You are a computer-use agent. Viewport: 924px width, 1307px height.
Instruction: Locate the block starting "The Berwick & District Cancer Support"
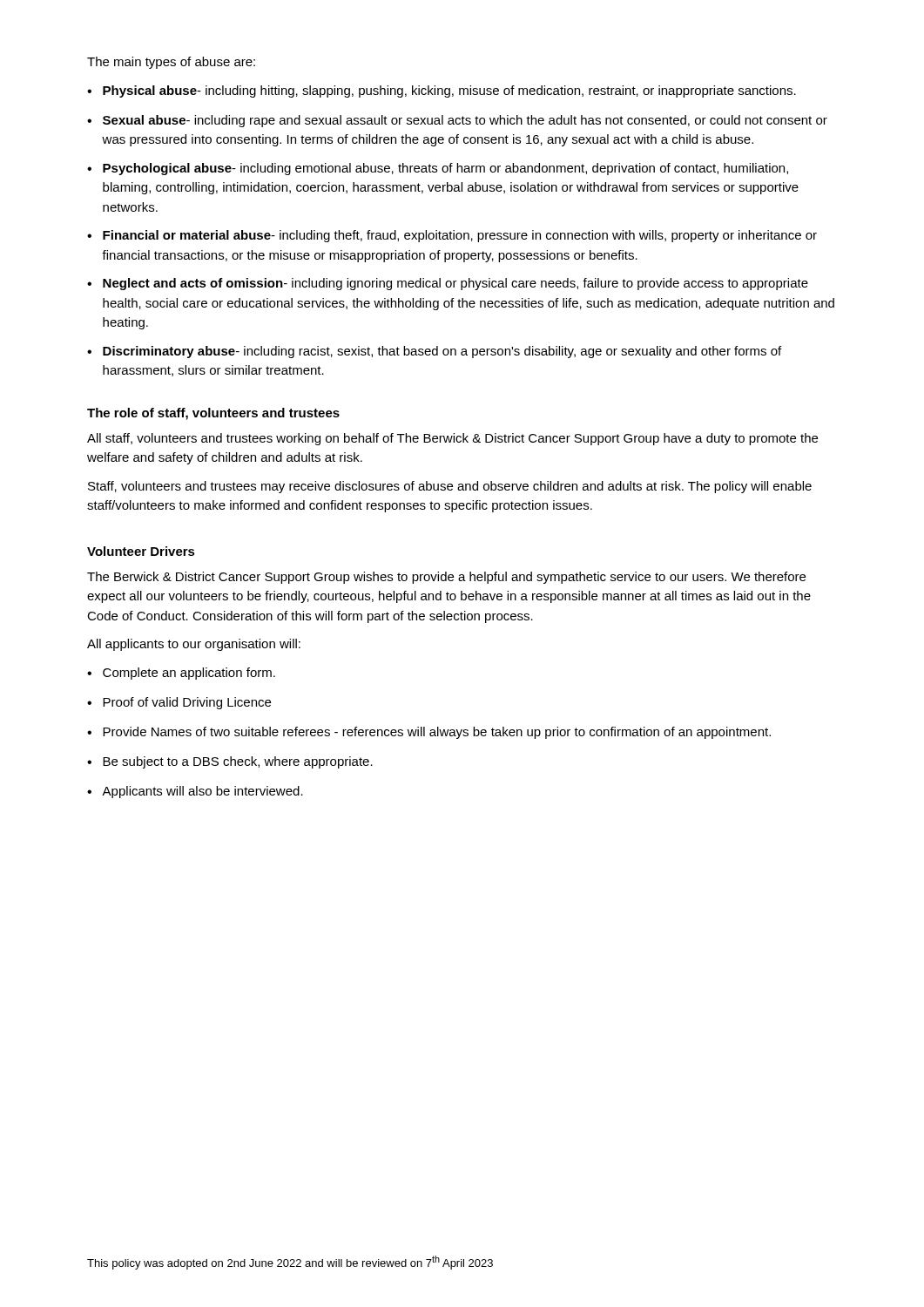pyautogui.click(x=449, y=596)
